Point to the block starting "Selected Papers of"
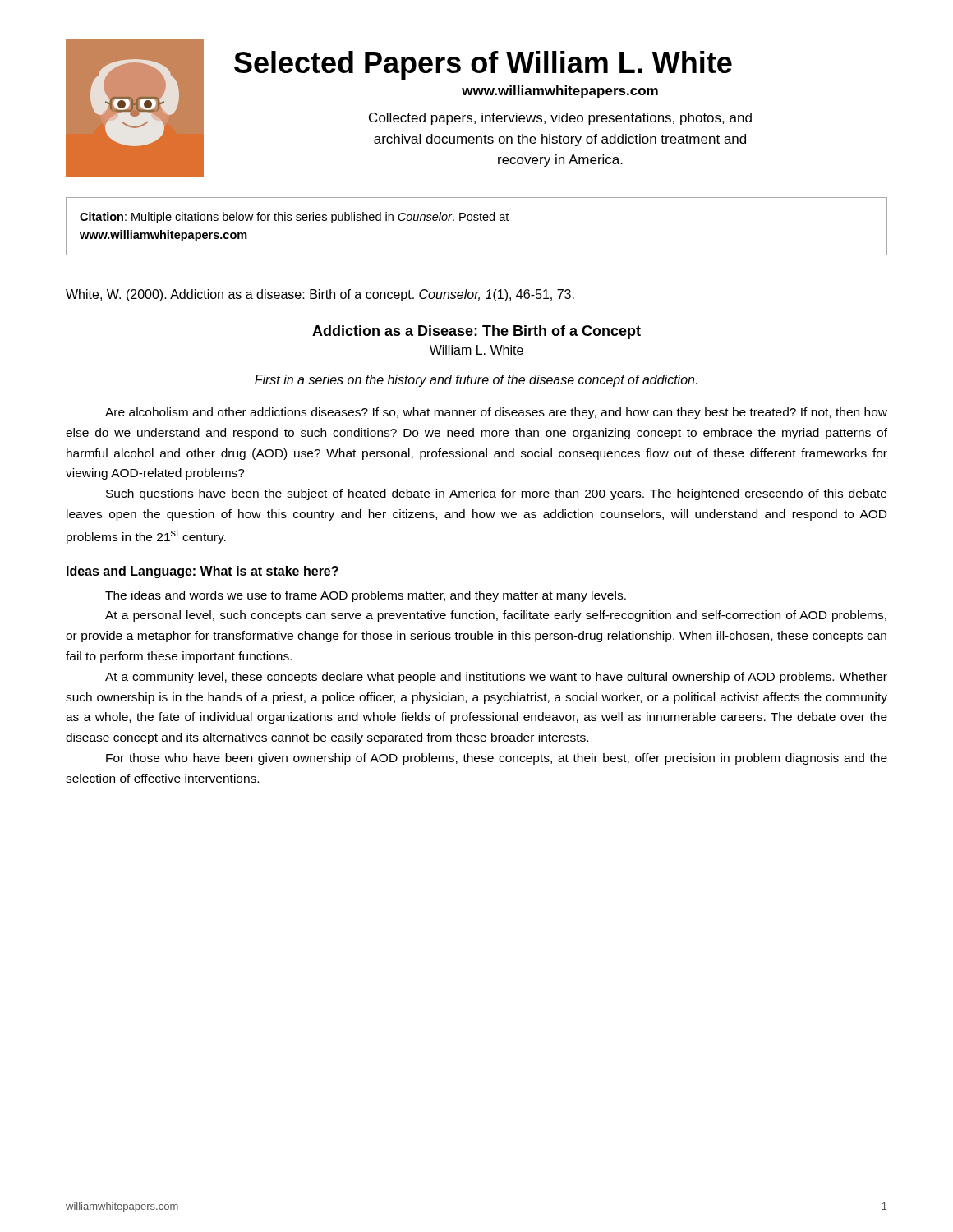 pyautogui.click(x=483, y=63)
